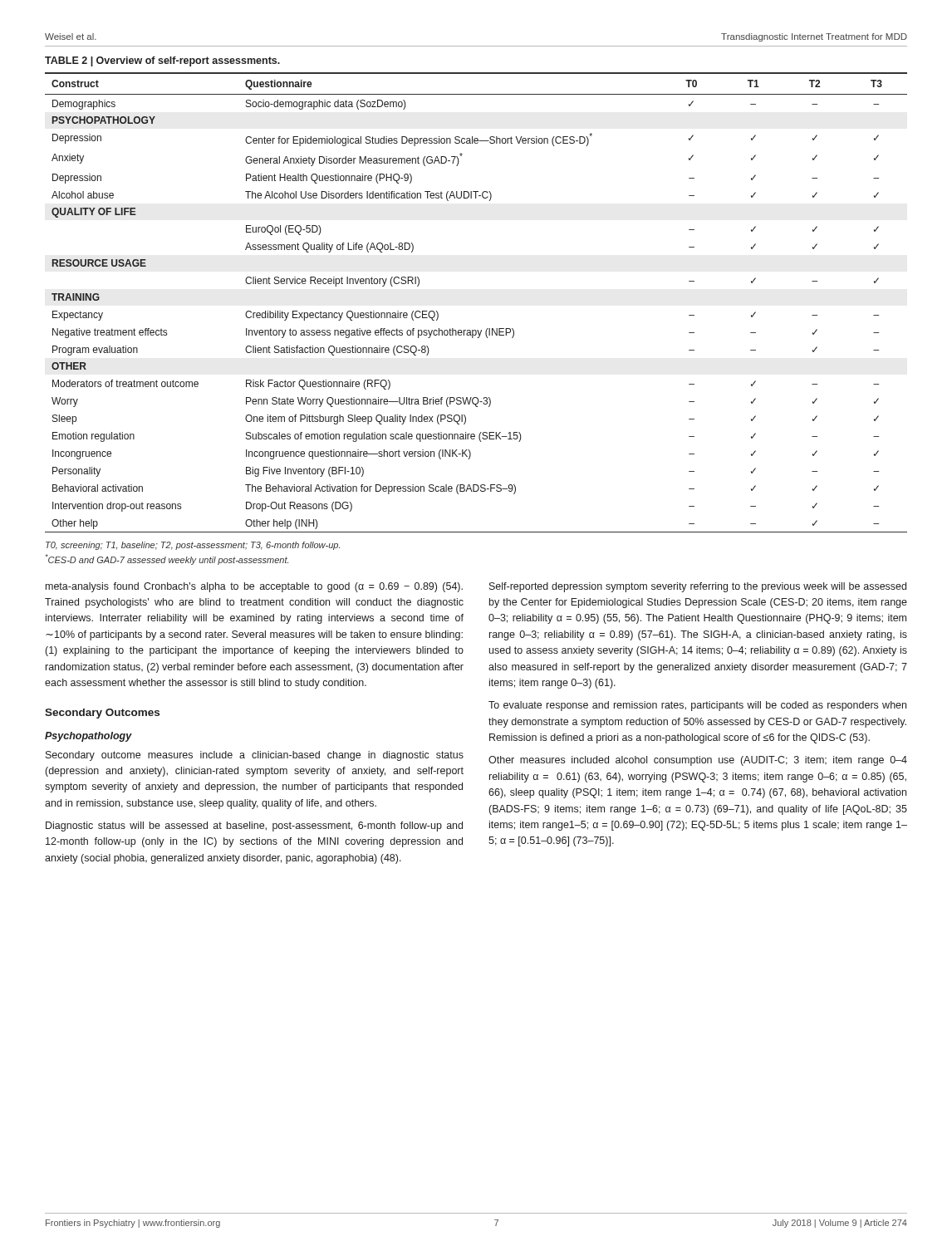The width and height of the screenshot is (952, 1246).
Task: Click on the text block that reads "Diagnostic status will be"
Action: 254,842
